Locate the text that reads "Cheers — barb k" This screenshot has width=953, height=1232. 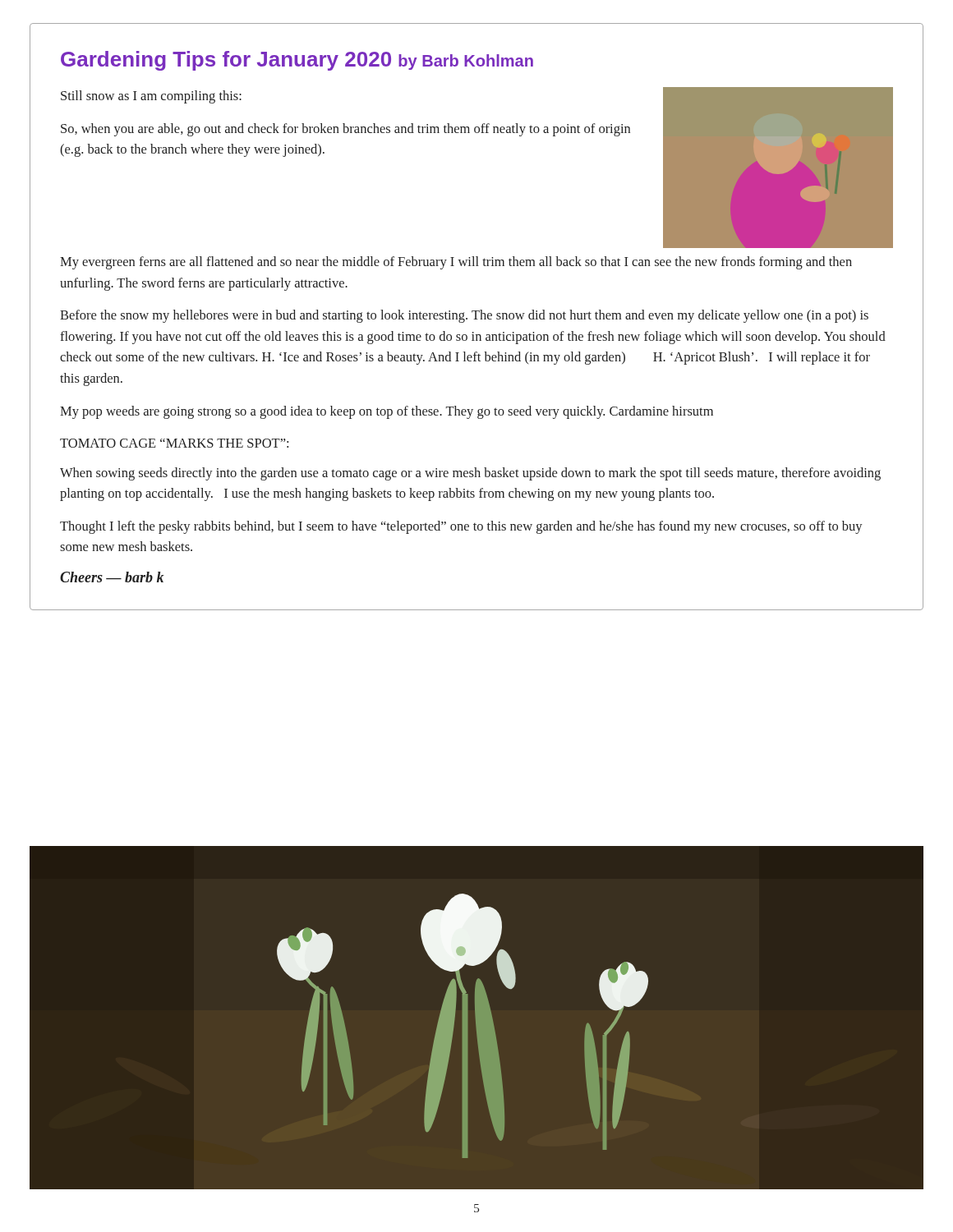(112, 577)
